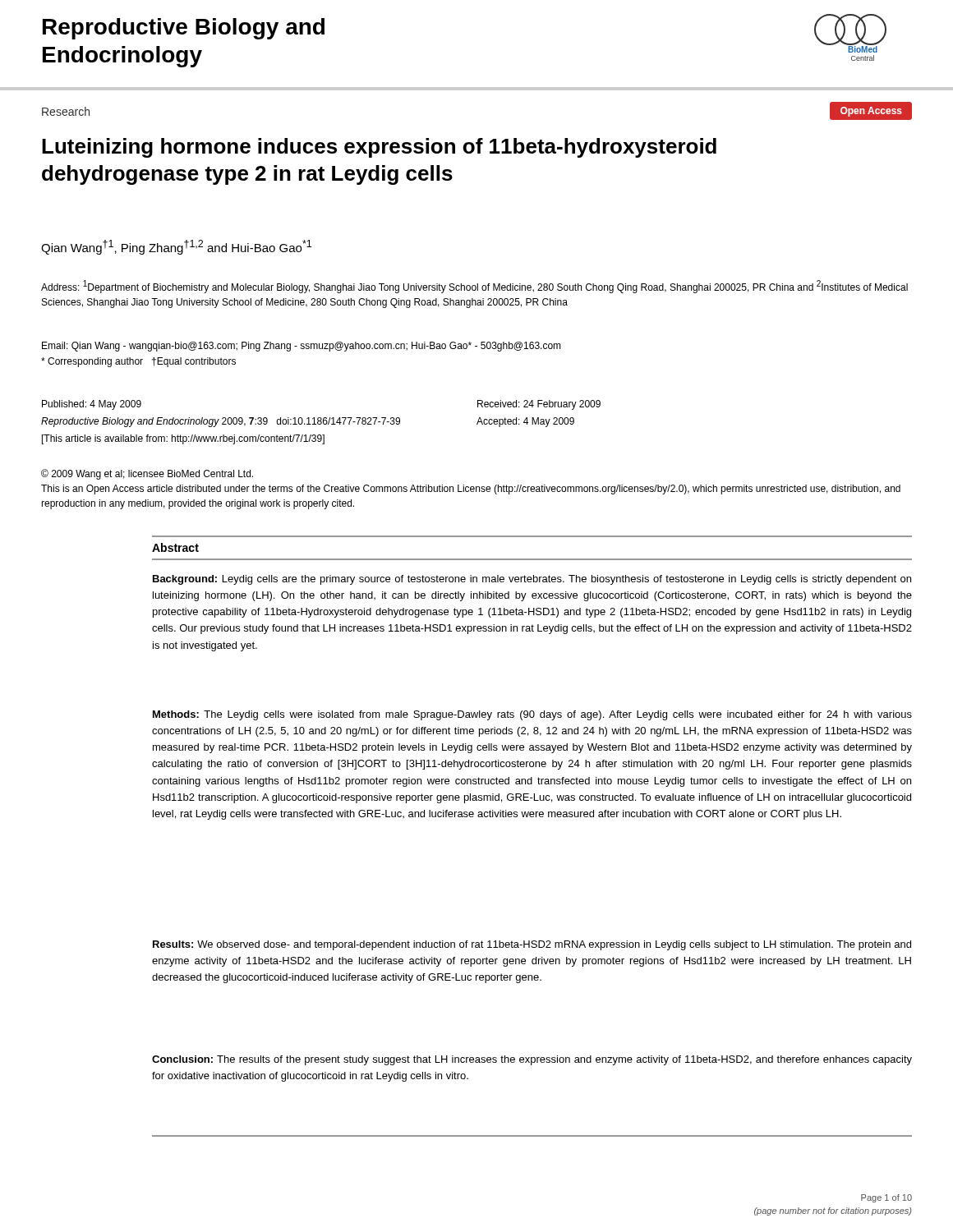Find the block on this page that starts "Background: Leydig cells are"

(532, 612)
